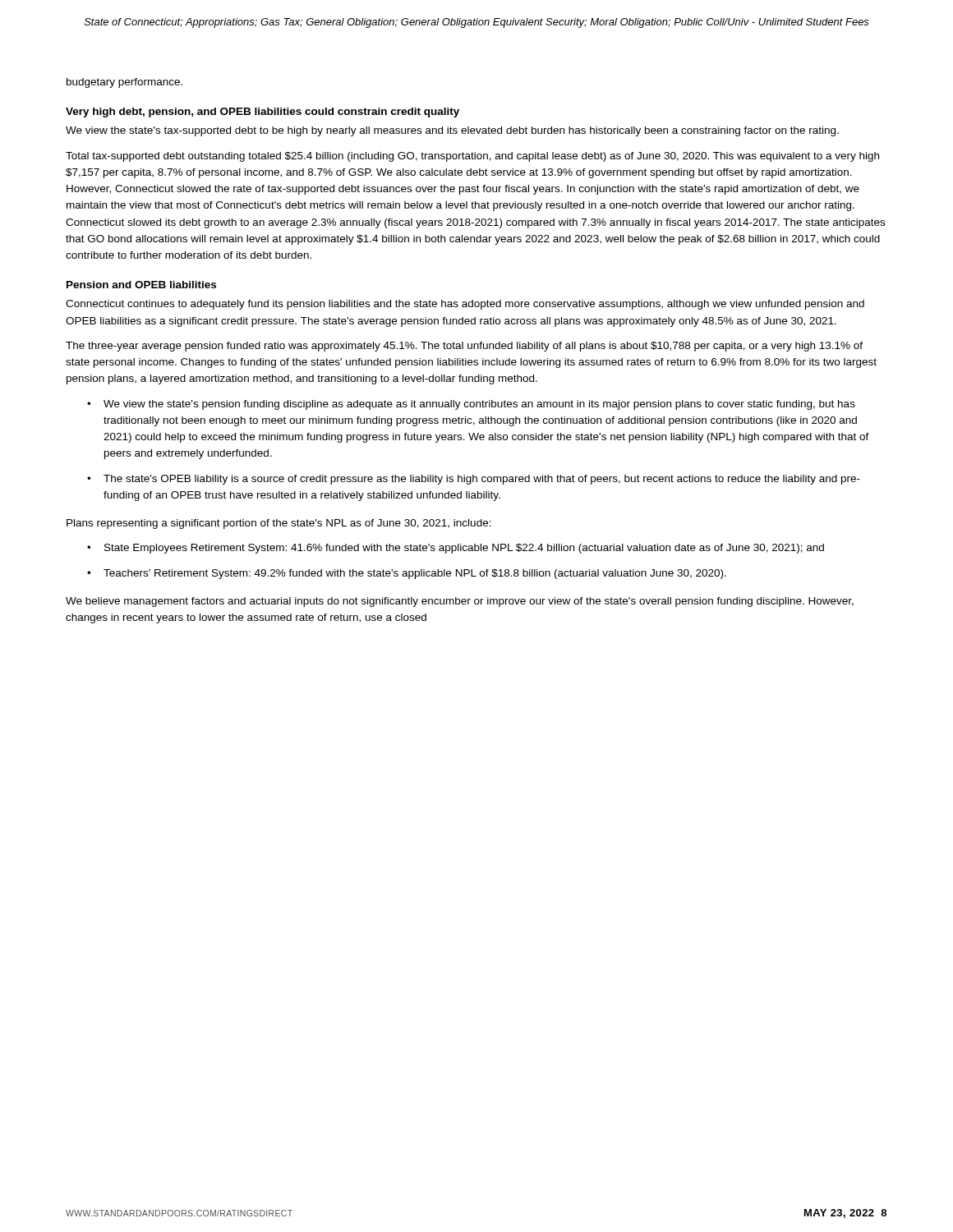Point to the region starting "Plans representing a significant portion"
Viewport: 953px width, 1232px height.
coord(279,523)
